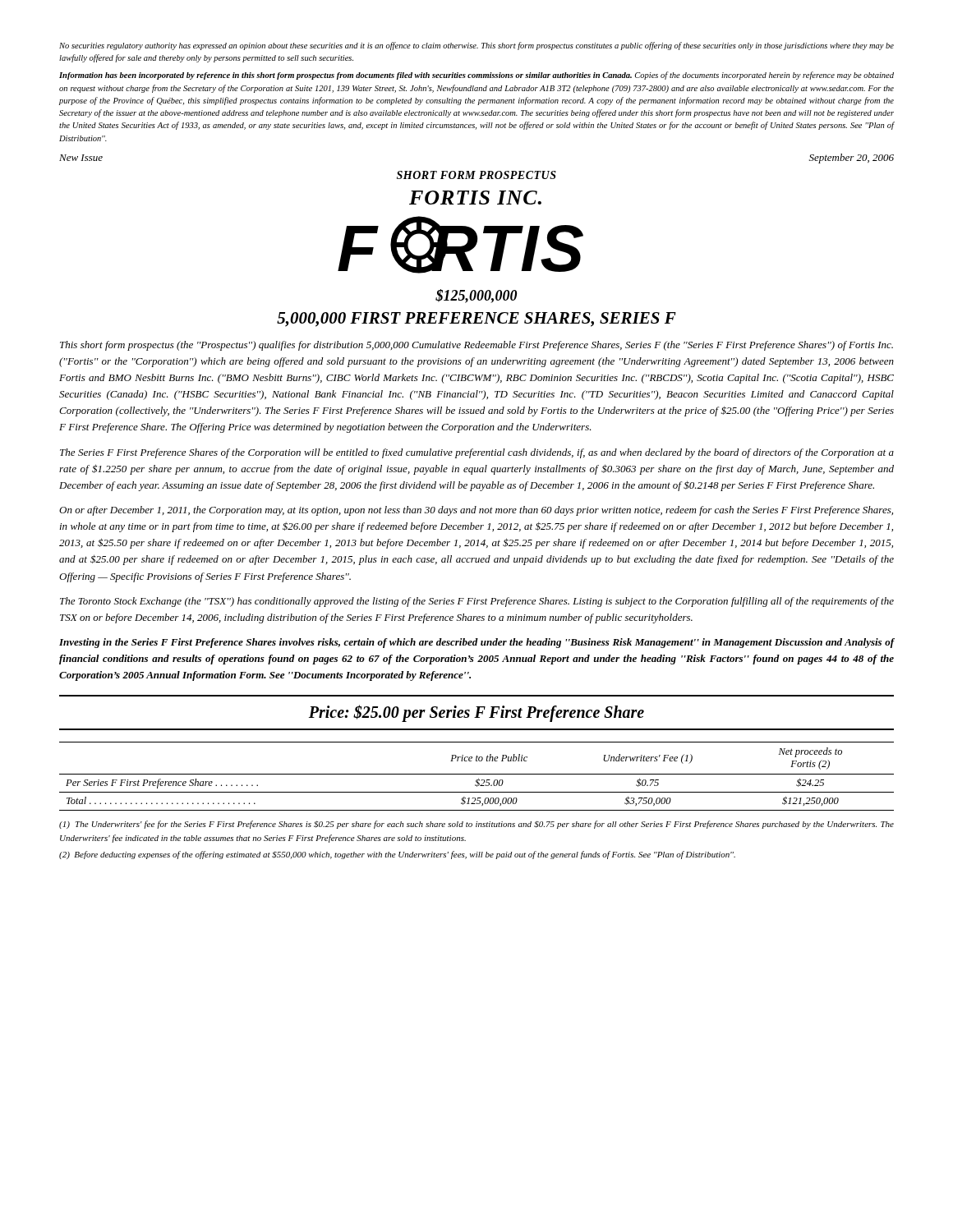Viewport: 953px width, 1232px height.
Task: Find the block on this page that starts "(2) Before deducting"
Action: click(x=398, y=855)
